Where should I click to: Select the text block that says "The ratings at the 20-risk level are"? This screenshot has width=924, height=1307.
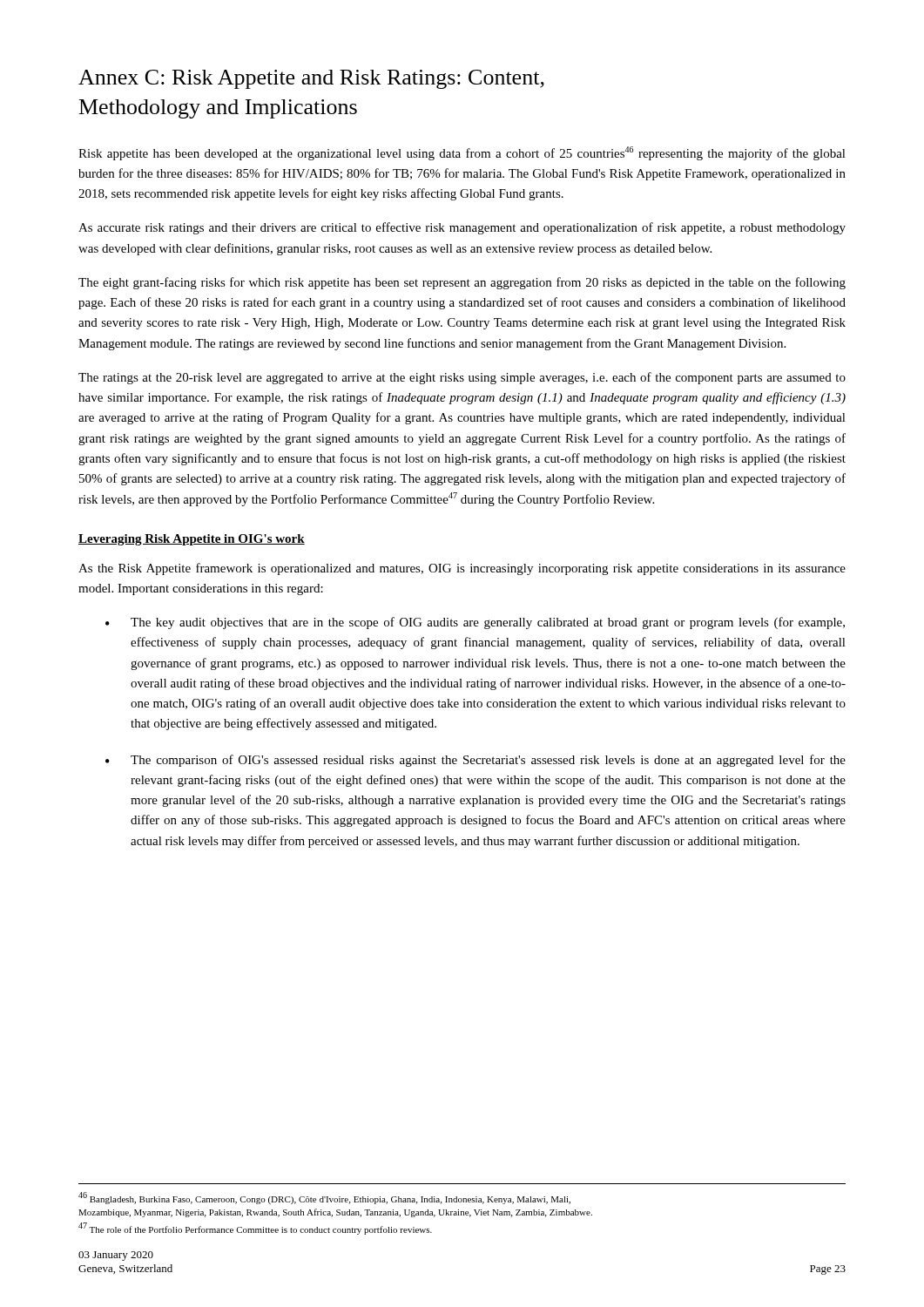(x=462, y=438)
